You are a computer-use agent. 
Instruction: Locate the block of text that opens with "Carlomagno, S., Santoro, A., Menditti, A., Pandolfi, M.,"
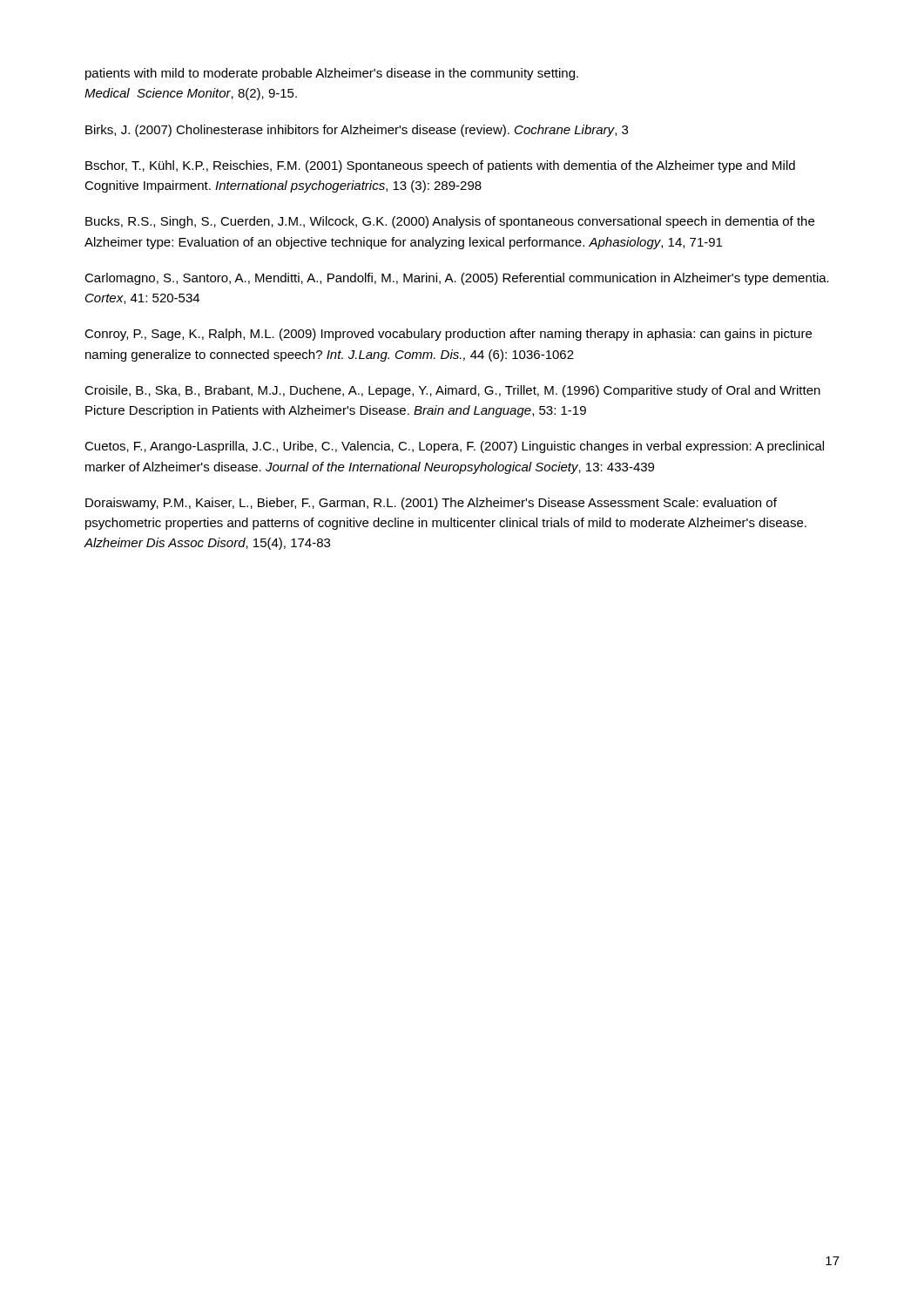point(457,287)
